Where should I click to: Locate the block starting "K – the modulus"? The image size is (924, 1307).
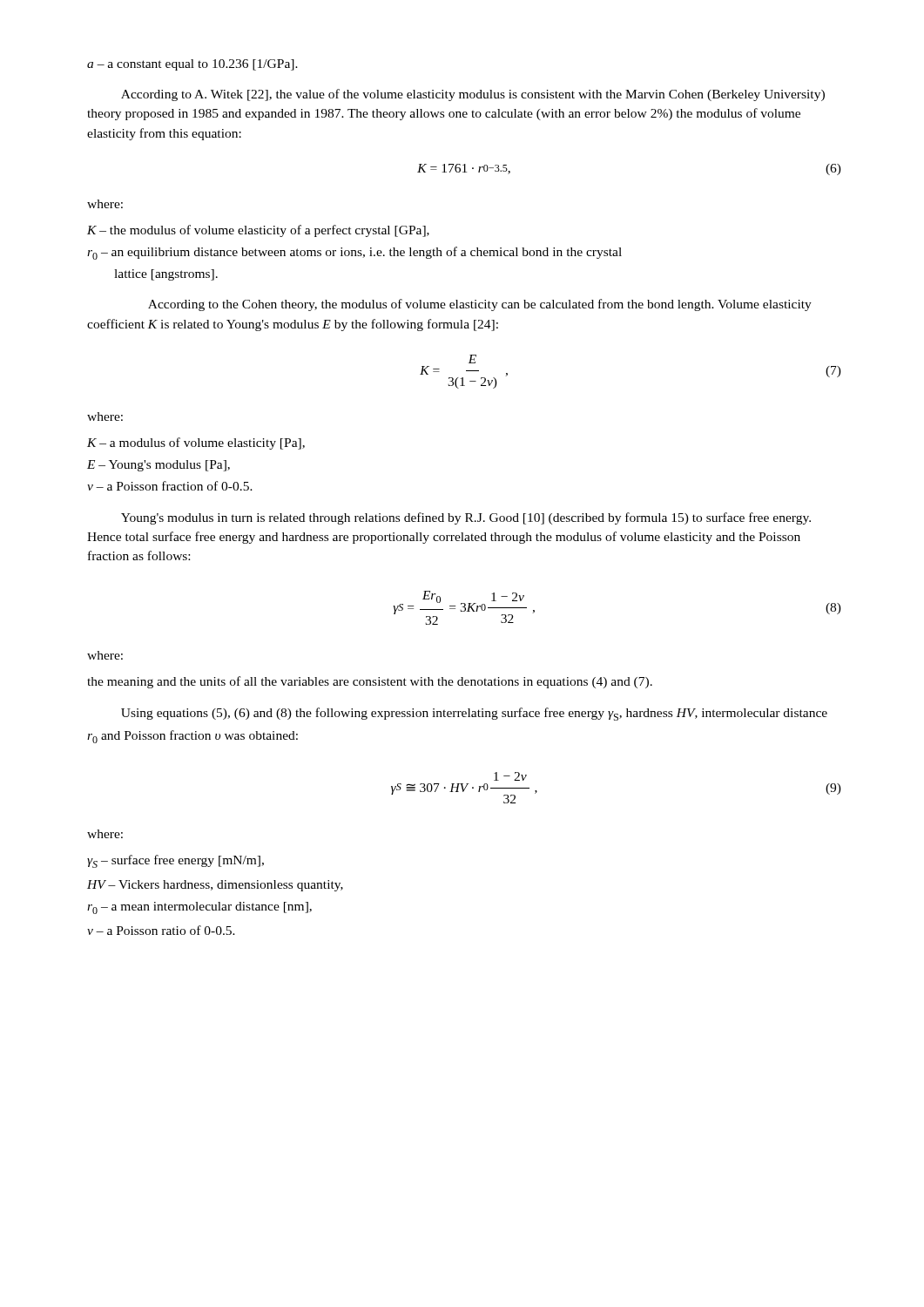click(x=258, y=230)
